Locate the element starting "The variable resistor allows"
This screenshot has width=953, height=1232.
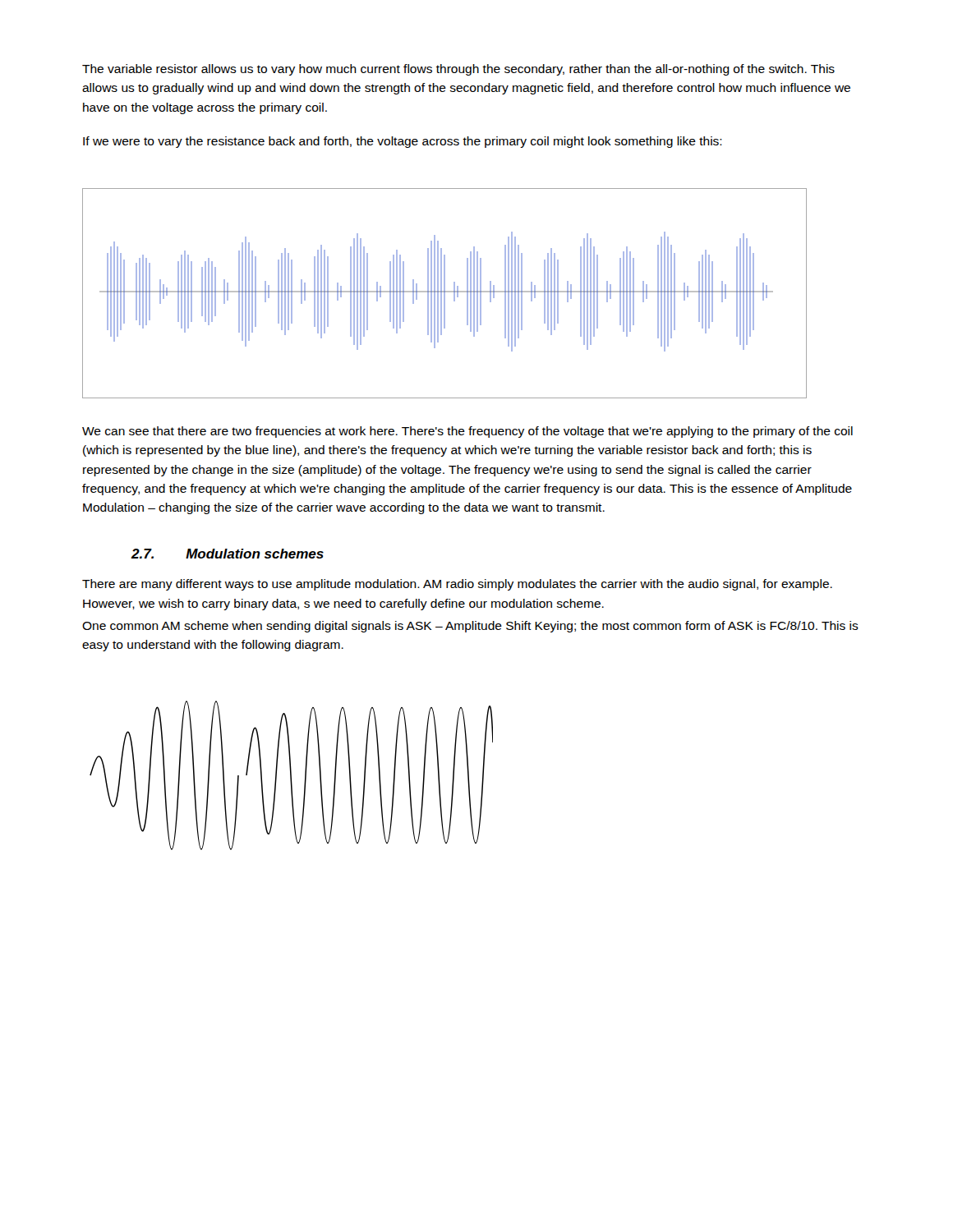[x=467, y=88]
